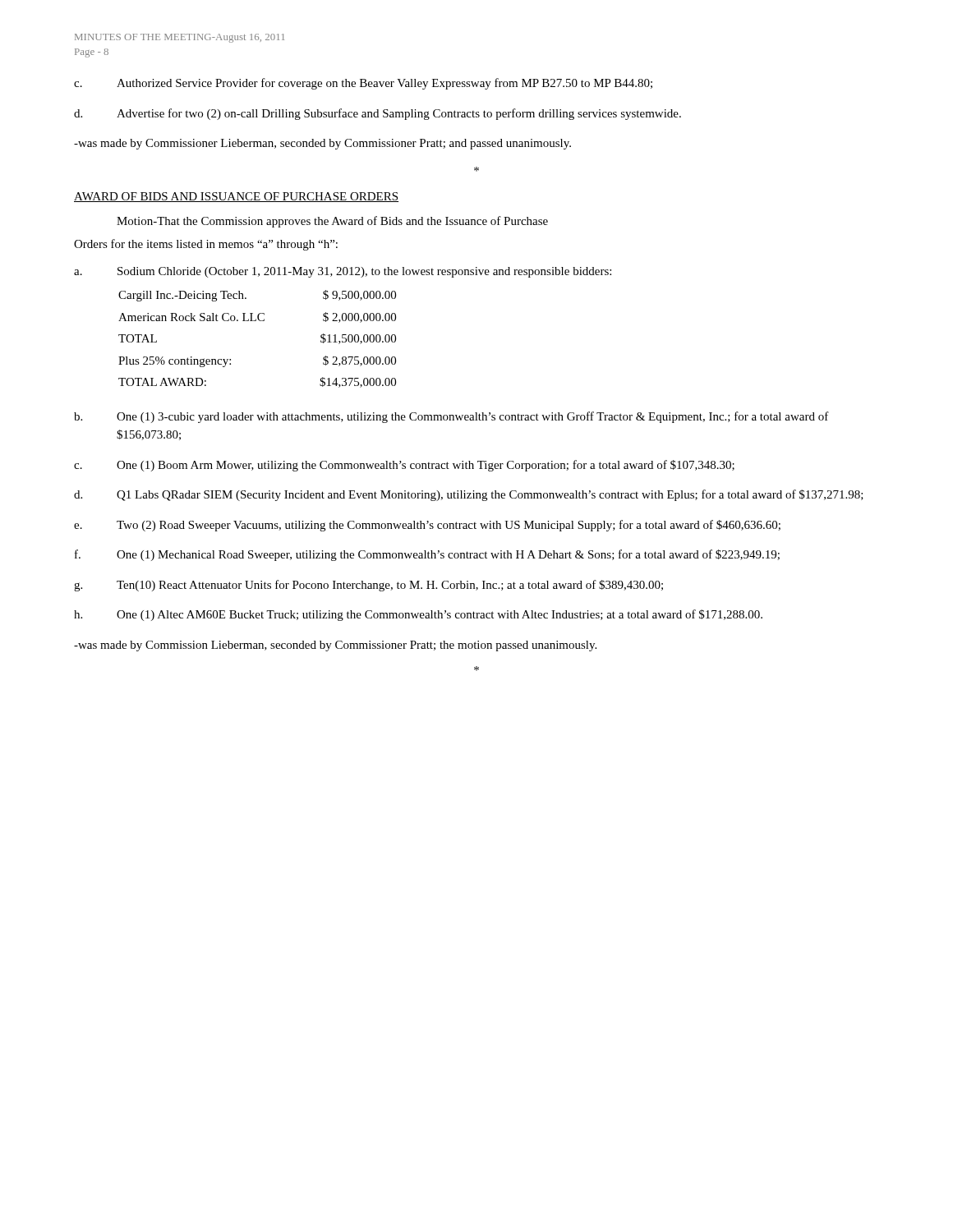Select the list item that says "c. Authorized Service Provider for"
Image resolution: width=953 pixels, height=1232 pixels.
click(476, 83)
